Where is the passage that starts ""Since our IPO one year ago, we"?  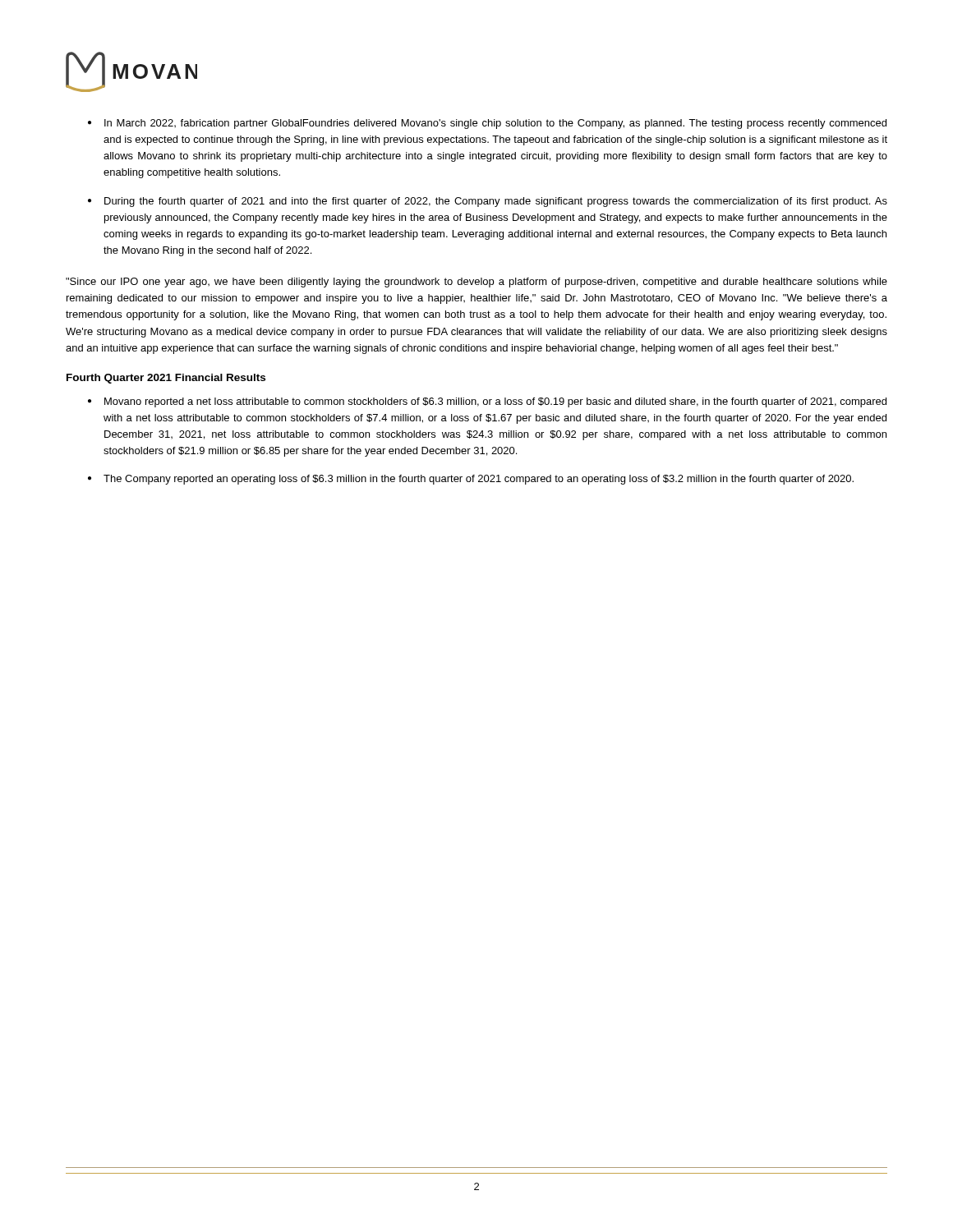click(476, 314)
